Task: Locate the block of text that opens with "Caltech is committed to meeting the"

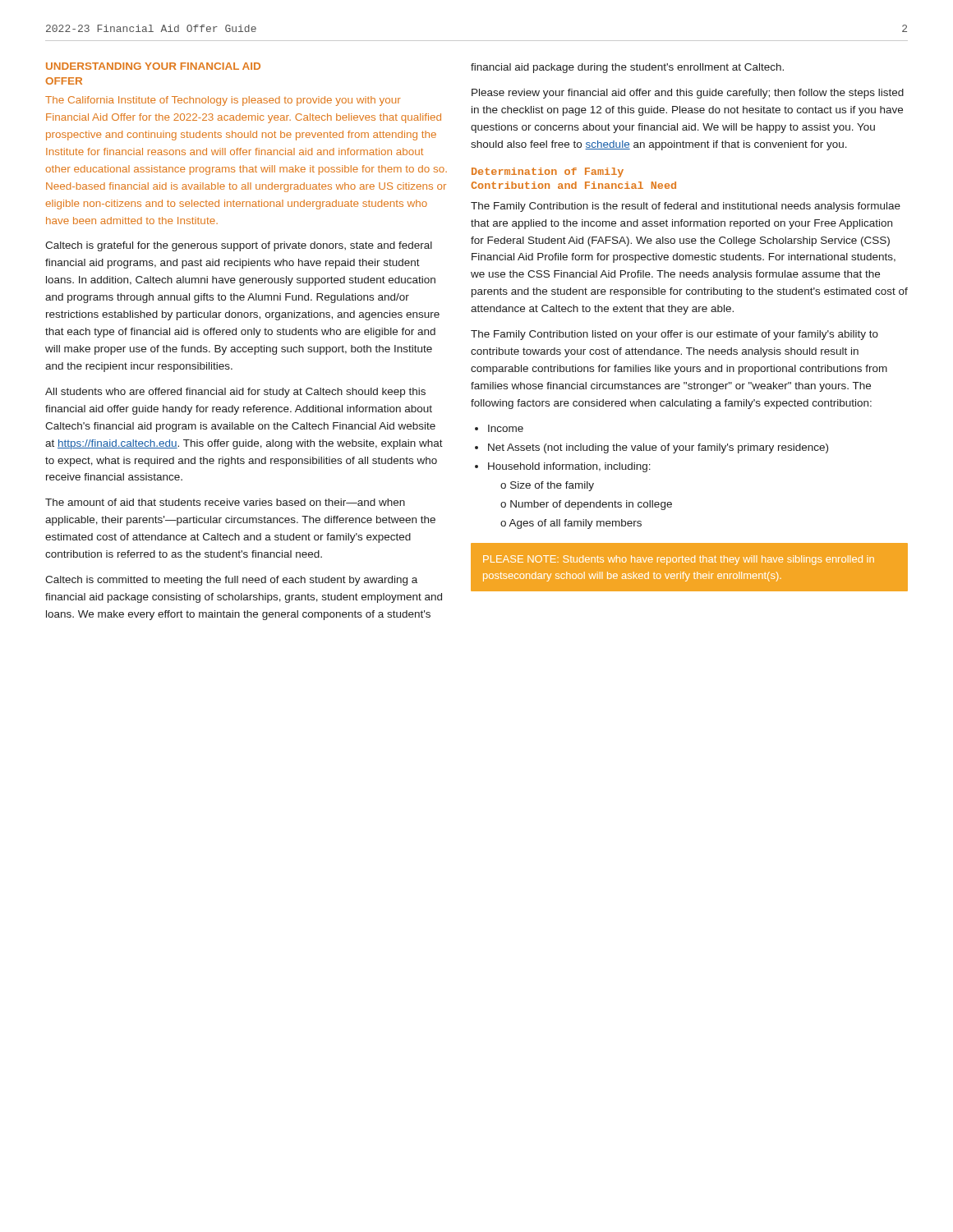Action: click(244, 597)
